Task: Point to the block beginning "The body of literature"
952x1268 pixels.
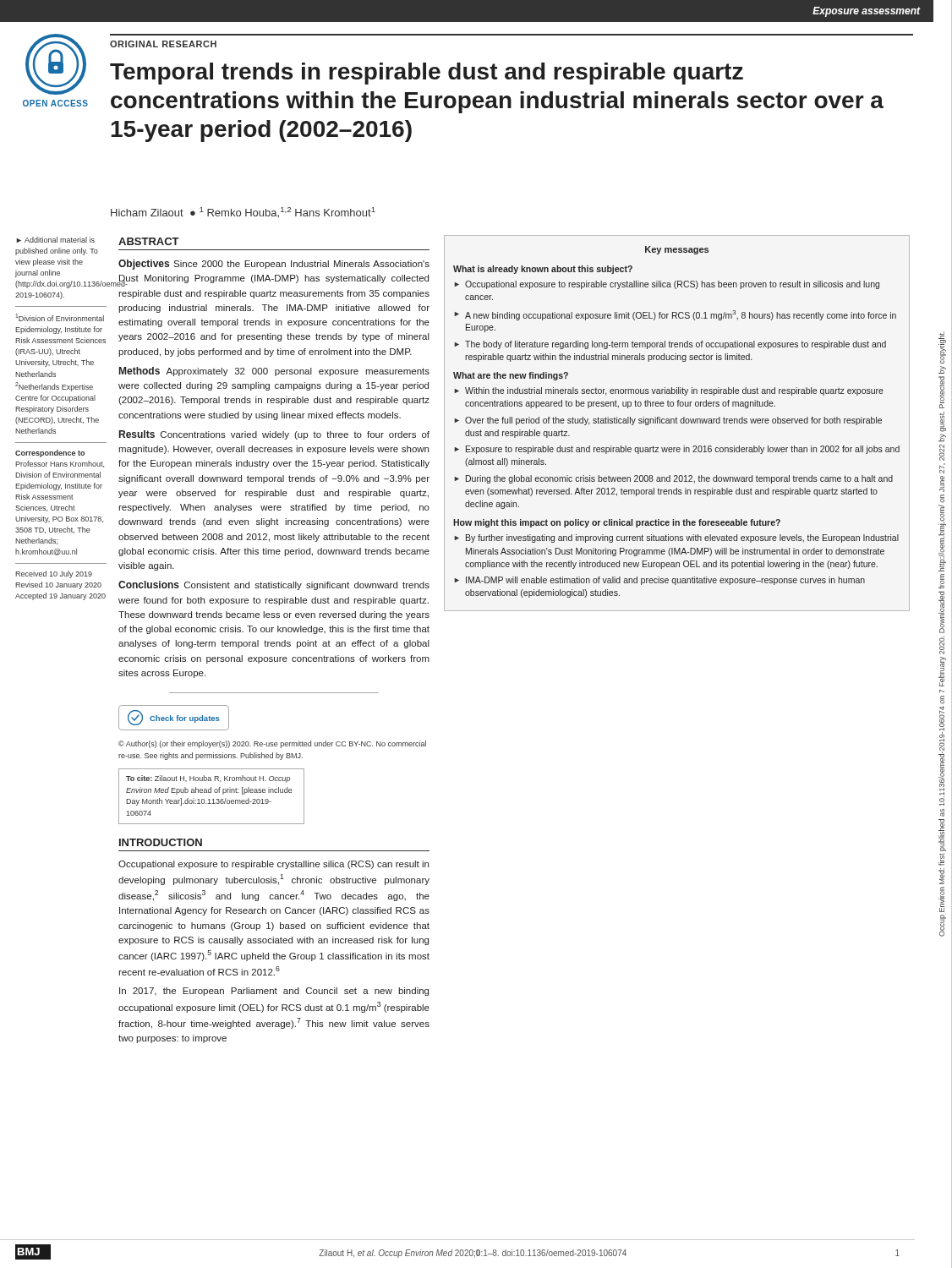Action: coord(676,350)
